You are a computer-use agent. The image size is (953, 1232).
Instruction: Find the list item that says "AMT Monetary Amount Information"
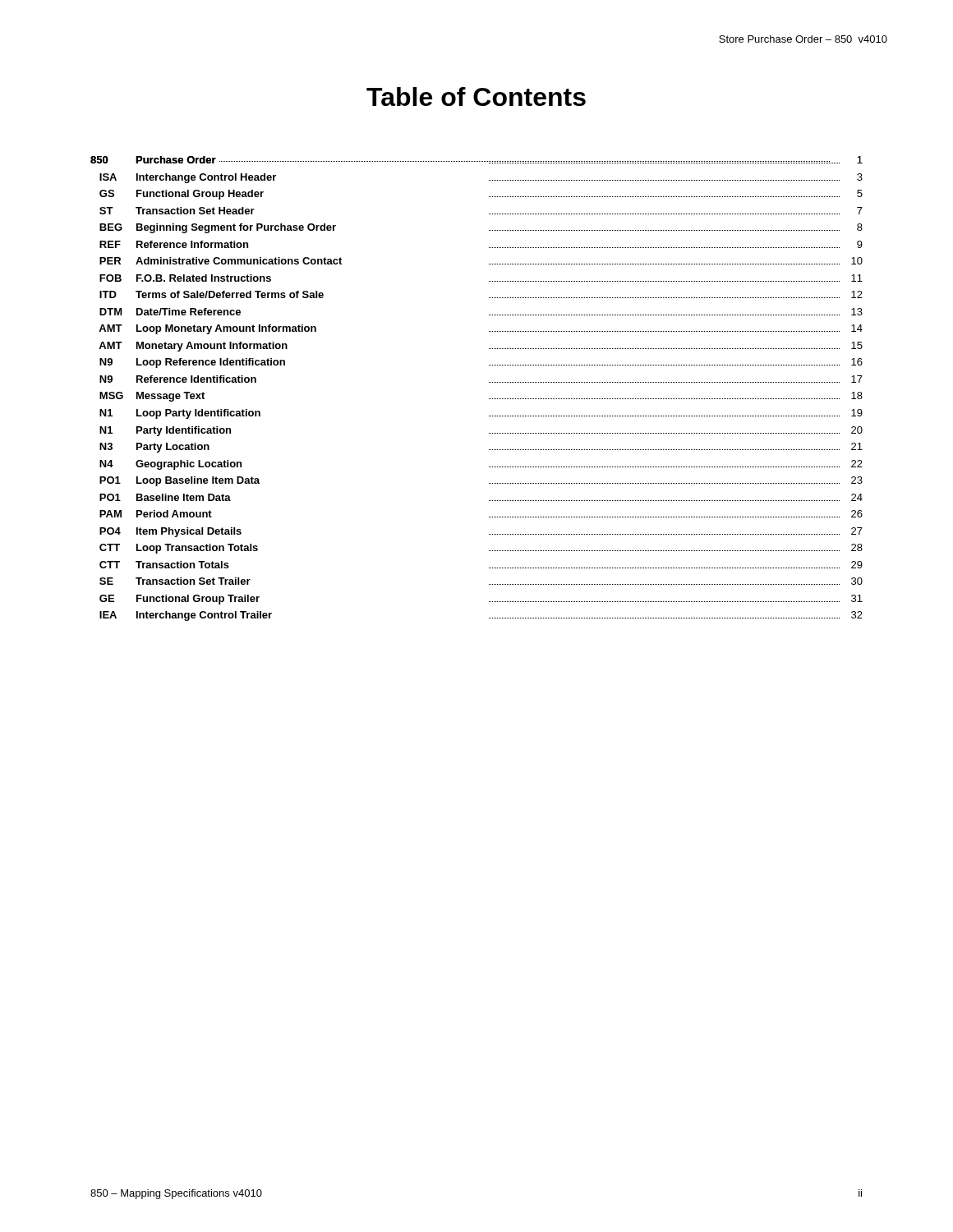pos(115,346)
